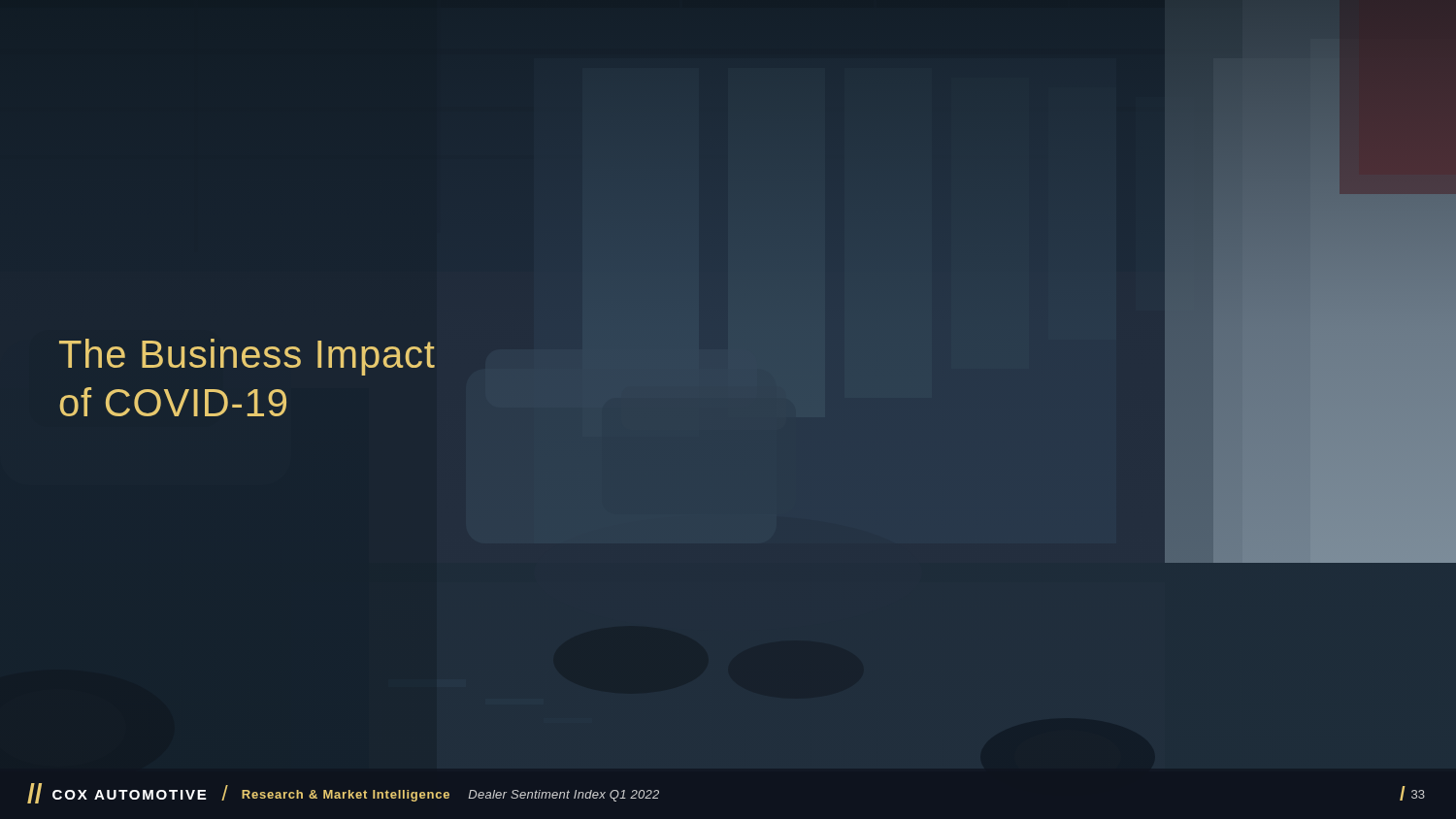
Task: Click on the photo
Action: coord(728,410)
